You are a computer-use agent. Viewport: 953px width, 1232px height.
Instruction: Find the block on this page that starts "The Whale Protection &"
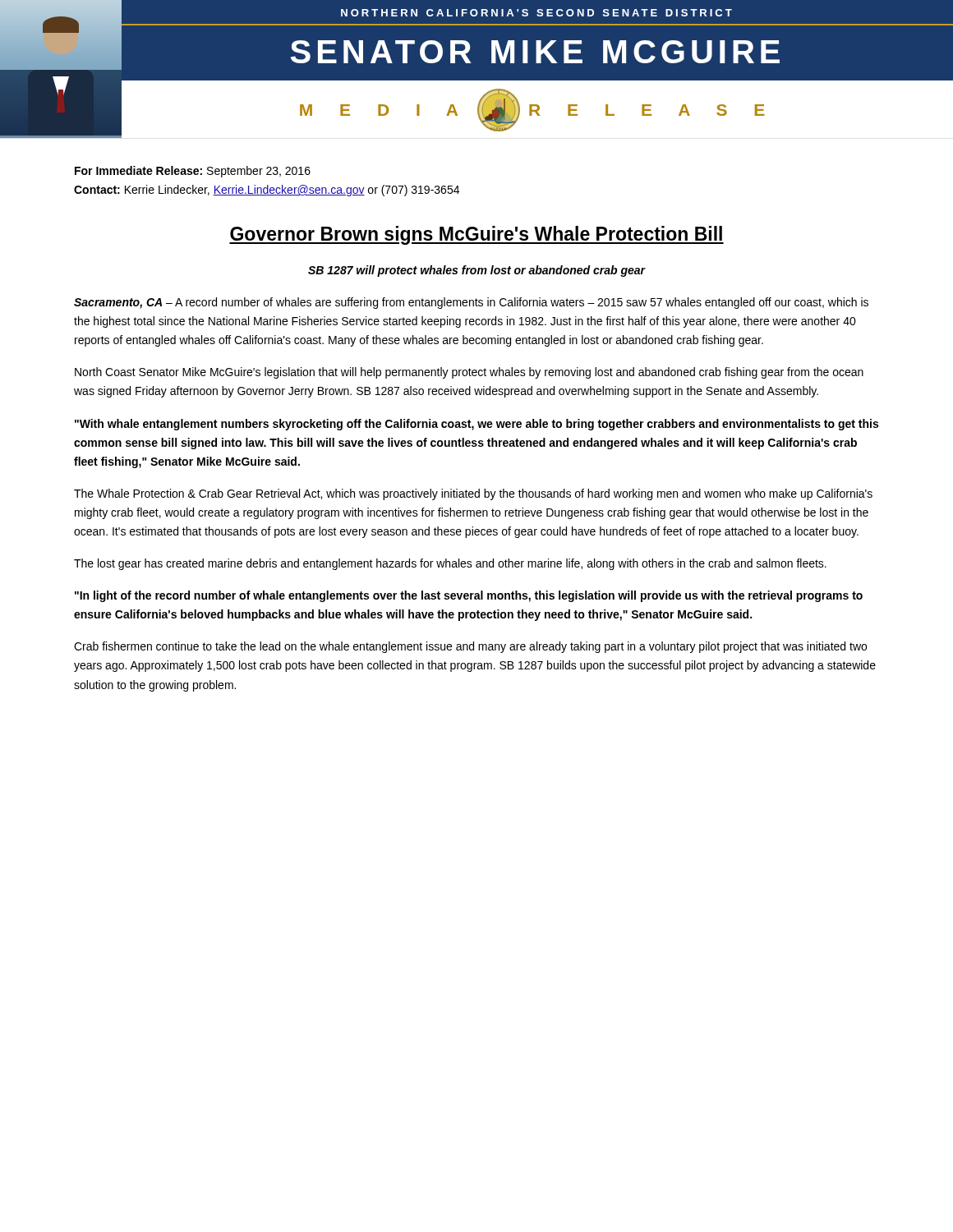(473, 512)
